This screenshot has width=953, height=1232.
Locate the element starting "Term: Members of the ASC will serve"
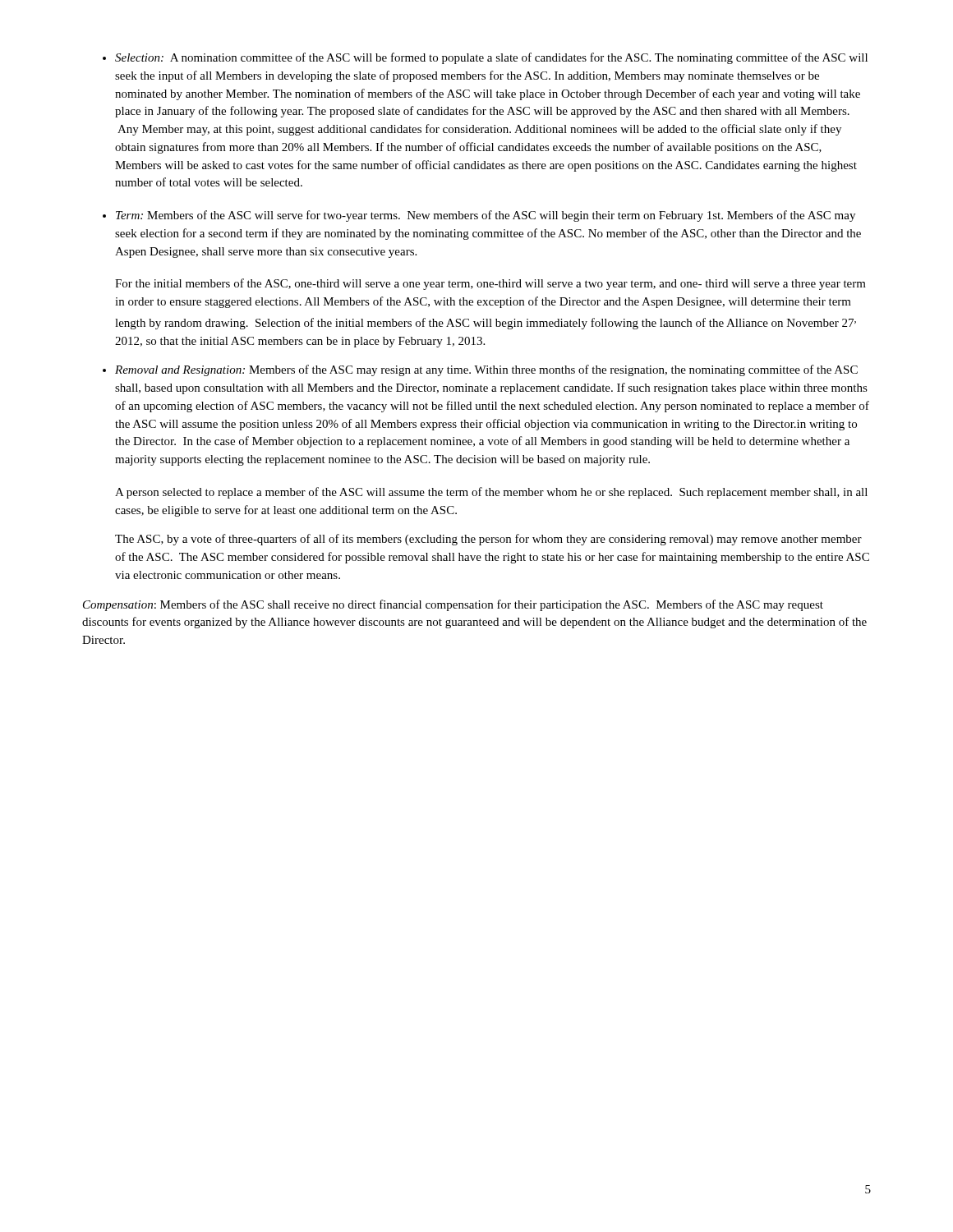(493, 234)
